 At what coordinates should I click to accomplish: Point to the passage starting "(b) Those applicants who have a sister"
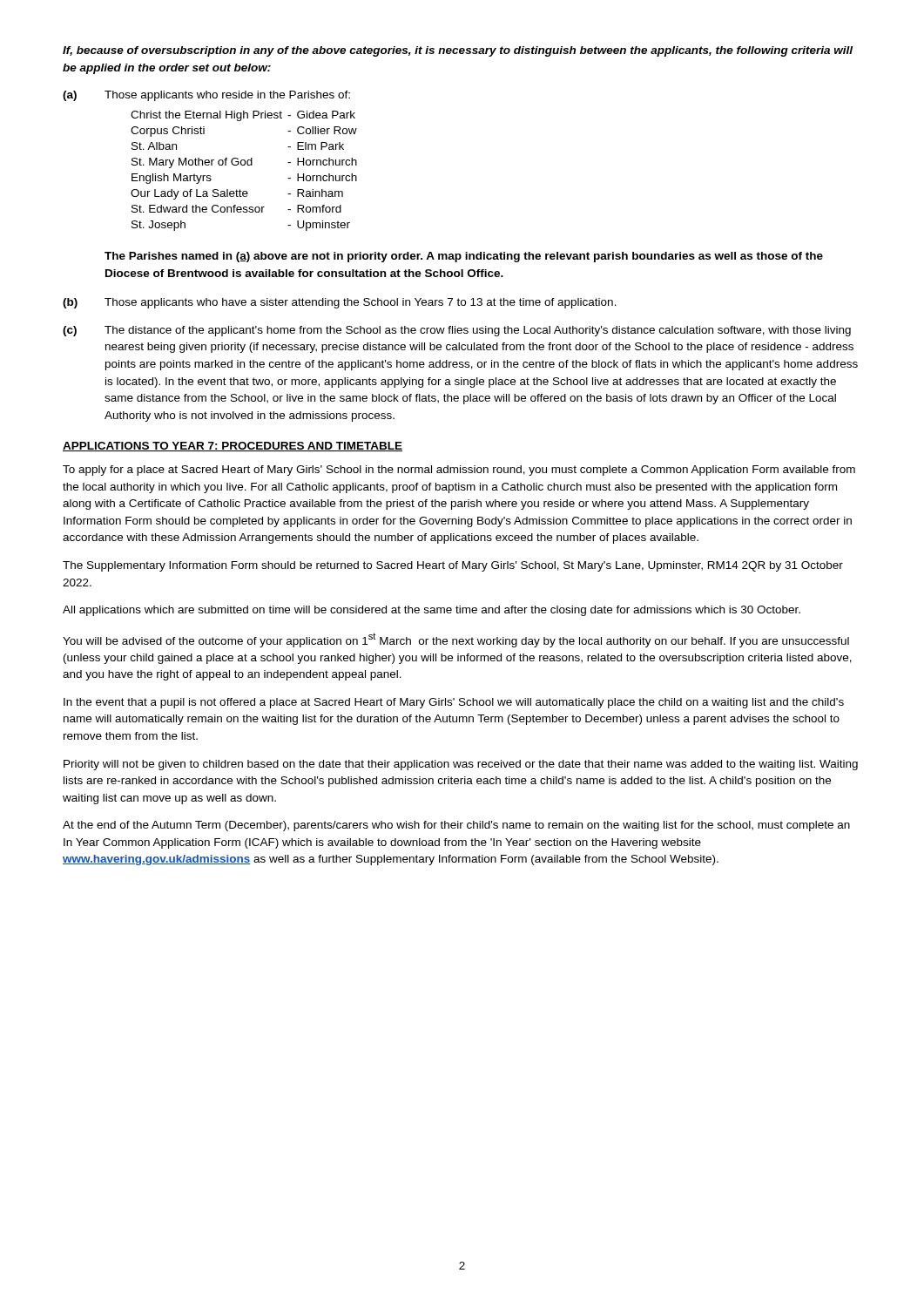[340, 302]
